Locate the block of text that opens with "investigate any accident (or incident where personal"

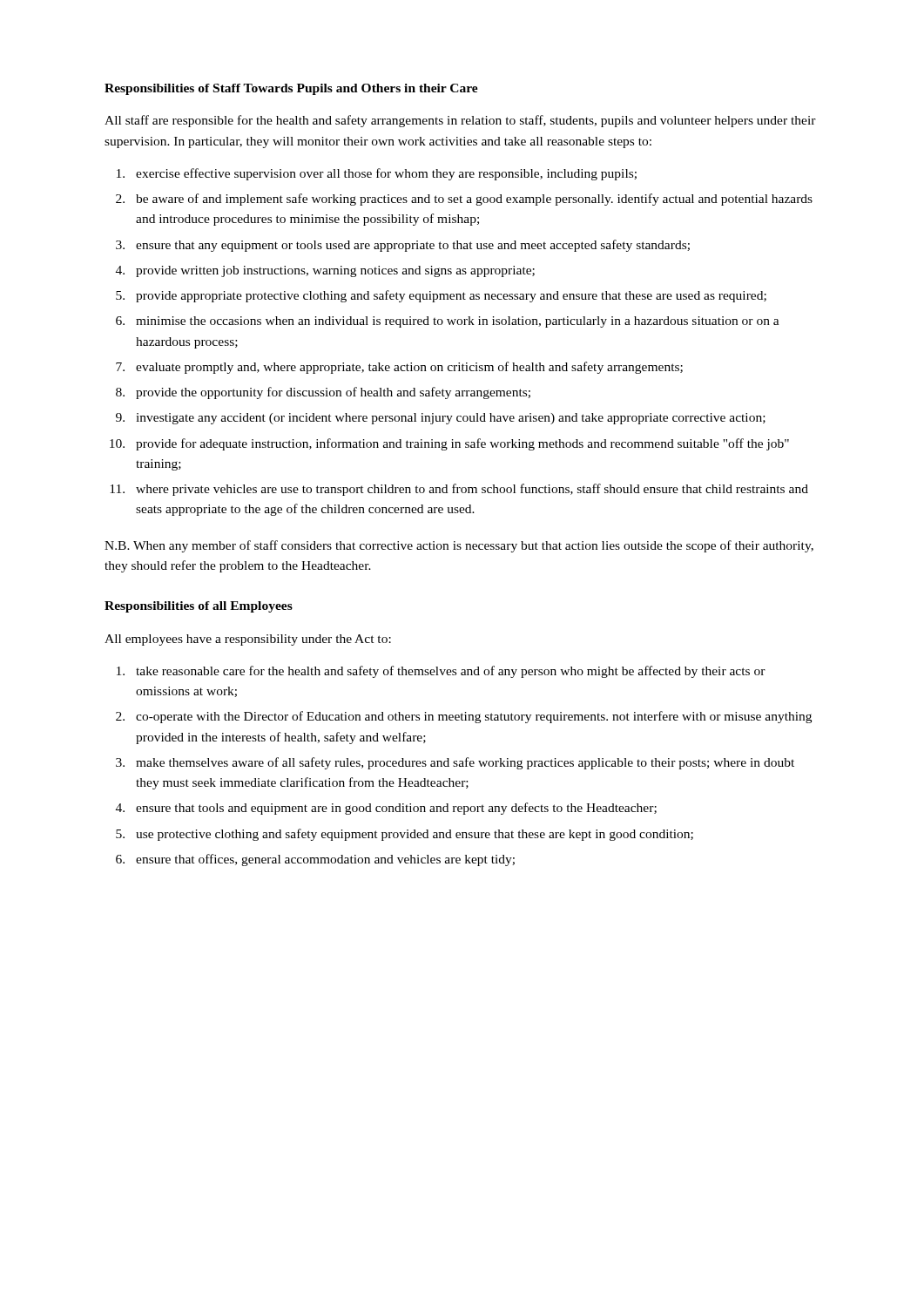(451, 417)
